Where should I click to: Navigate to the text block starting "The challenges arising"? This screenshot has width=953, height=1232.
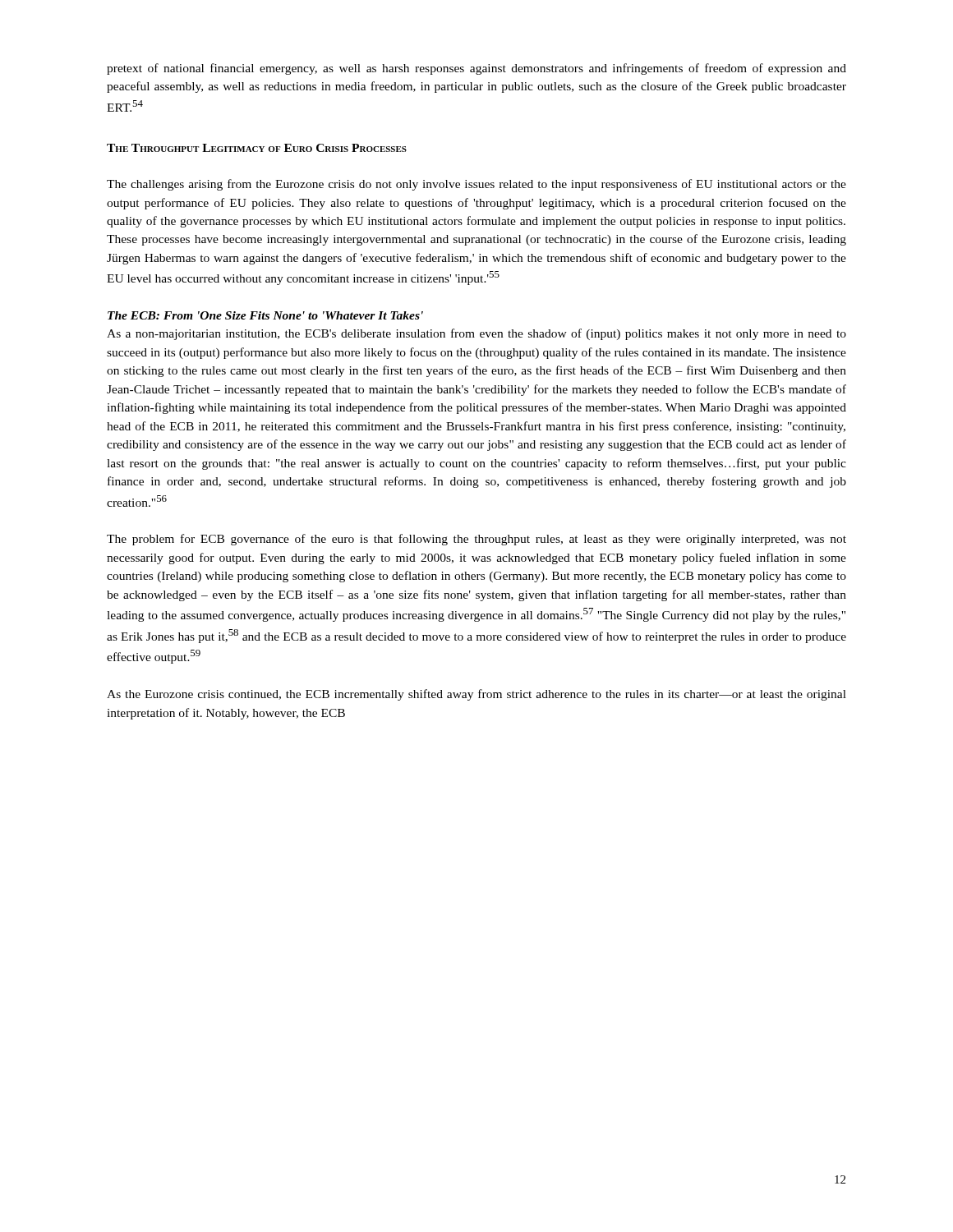pyautogui.click(x=476, y=232)
